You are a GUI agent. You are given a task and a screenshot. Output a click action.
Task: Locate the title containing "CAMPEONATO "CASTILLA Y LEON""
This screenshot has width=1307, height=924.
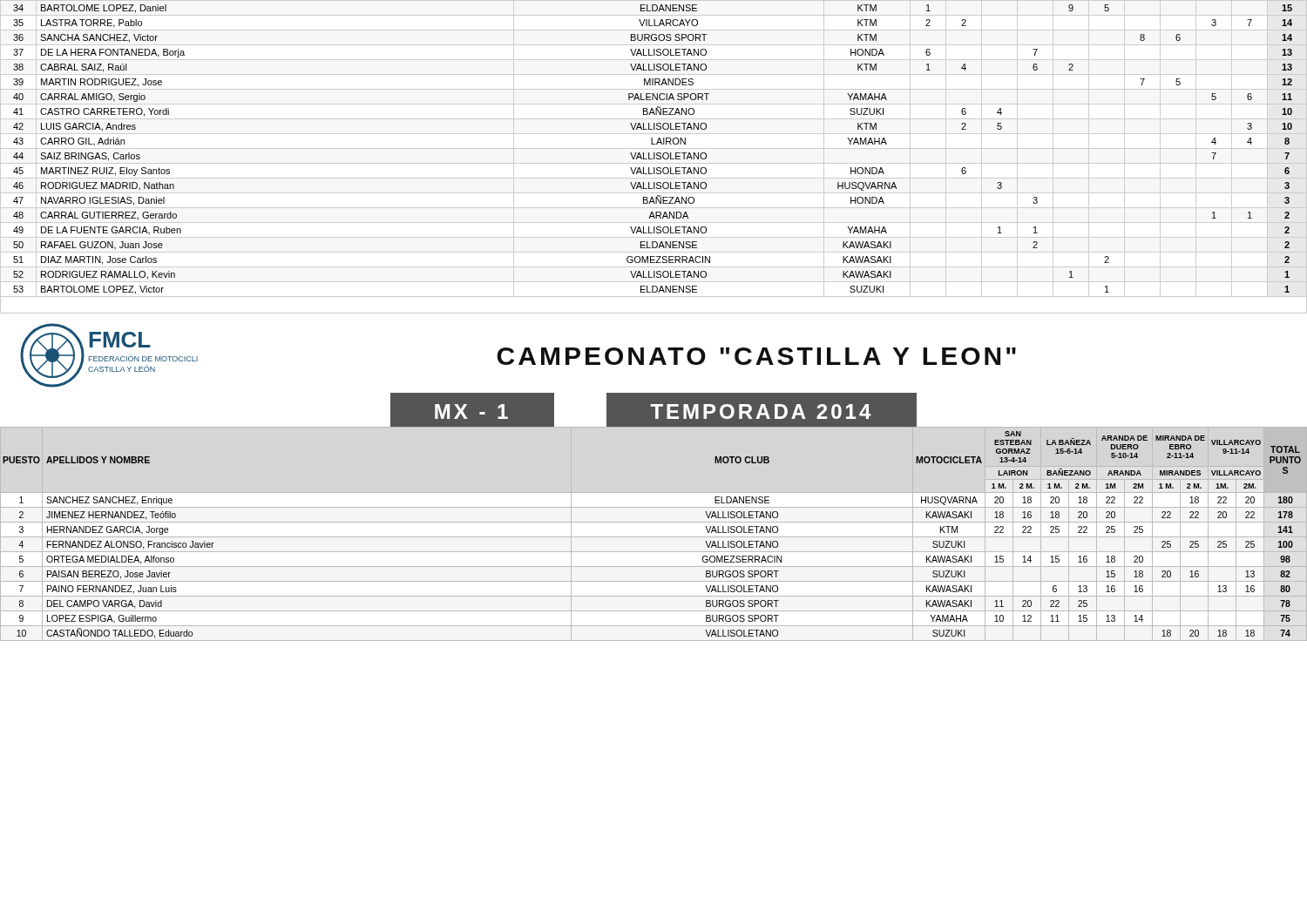(x=758, y=355)
